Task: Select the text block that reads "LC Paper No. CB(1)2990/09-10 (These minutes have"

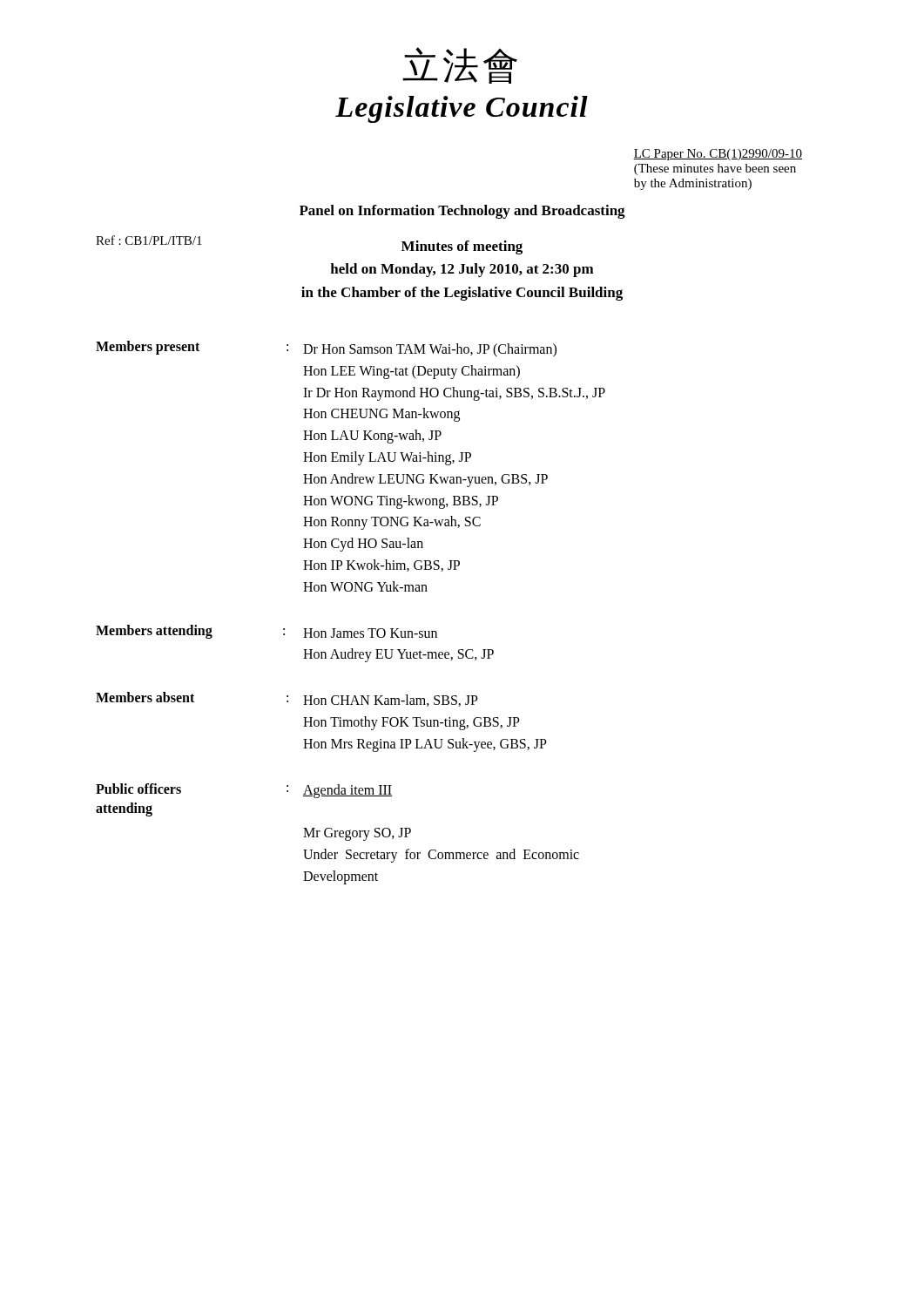Action: [x=718, y=169]
